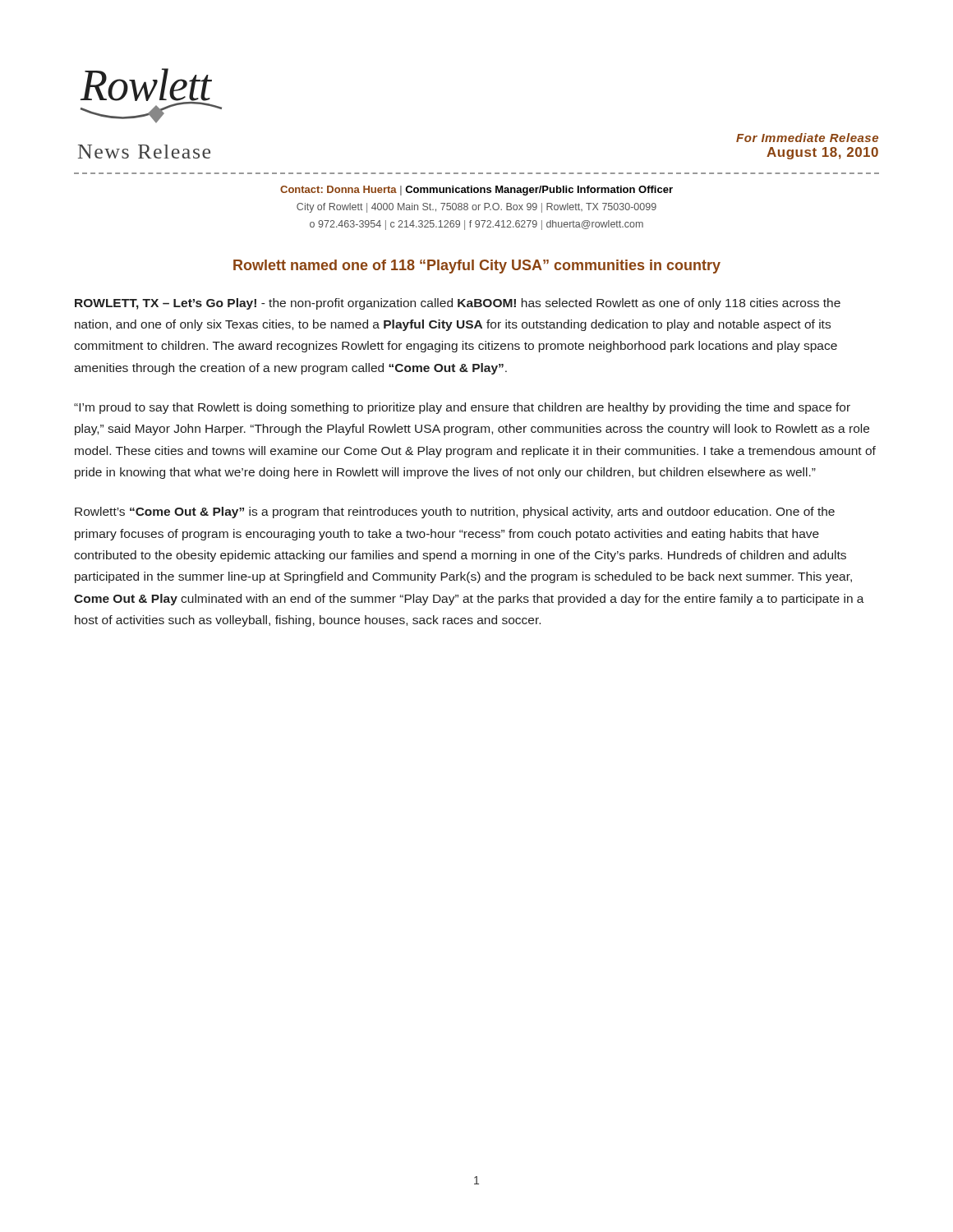
Task: Find the text block that reads "ROWLETT, TX – Let’s"
Action: [457, 335]
